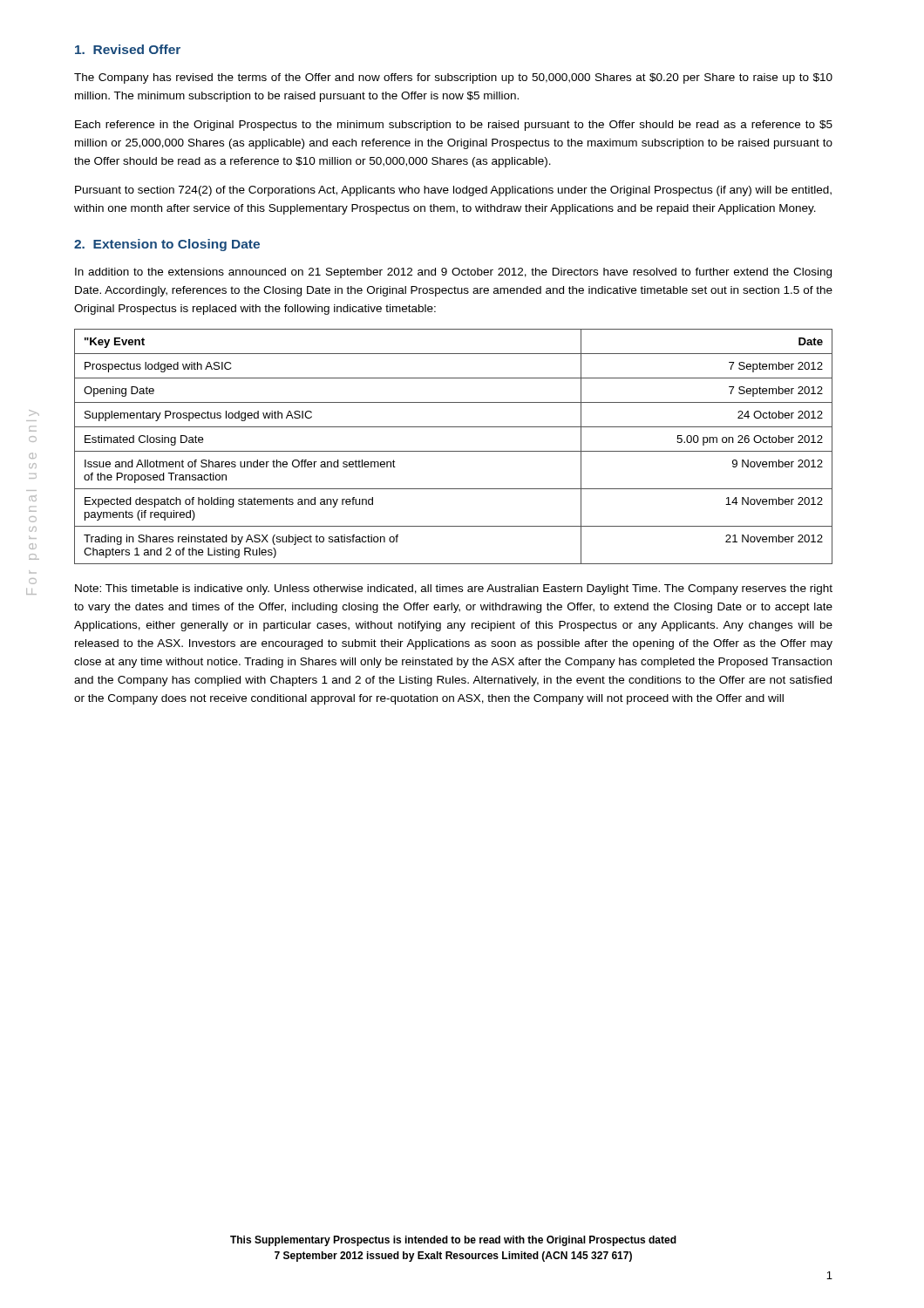The width and height of the screenshot is (924, 1308).
Task: Find the text block that says "Pursuant to section 724(2) of the Corporations"
Action: coord(453,198)
